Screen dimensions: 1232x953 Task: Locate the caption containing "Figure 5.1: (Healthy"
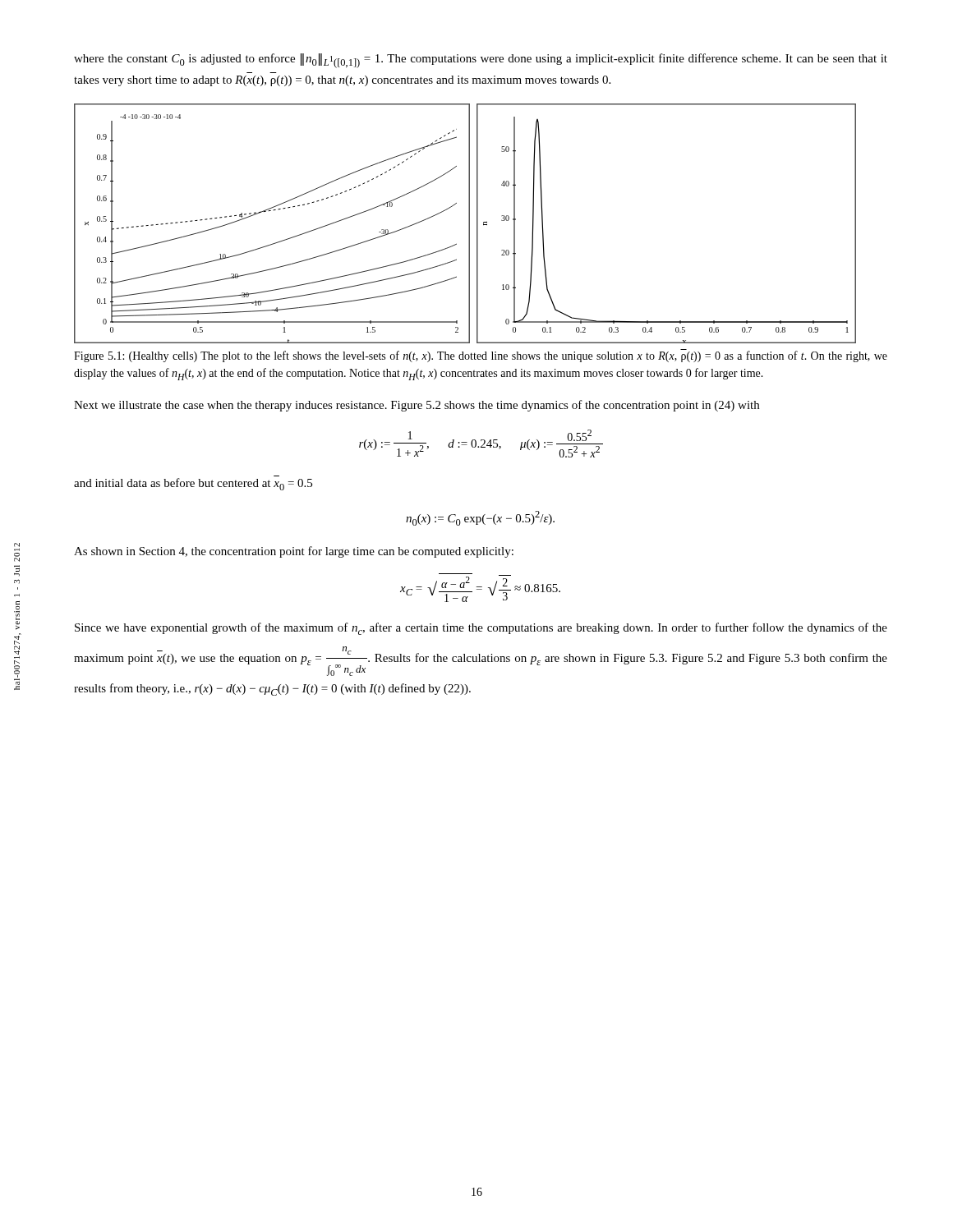481,366
